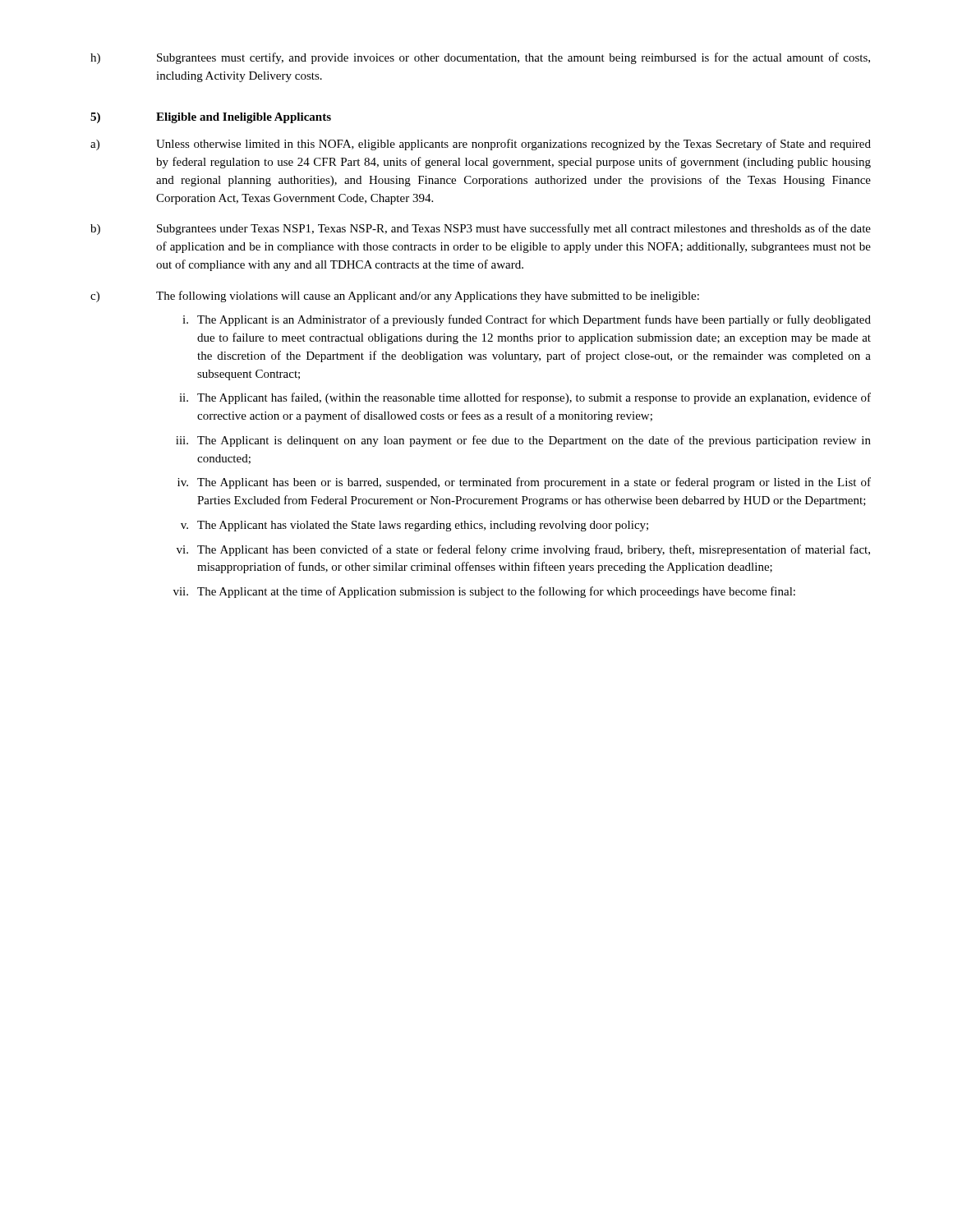Find the region starting "b) Subgrantees under"
This screenshot has height=1232, width=953.
point(481,247)
